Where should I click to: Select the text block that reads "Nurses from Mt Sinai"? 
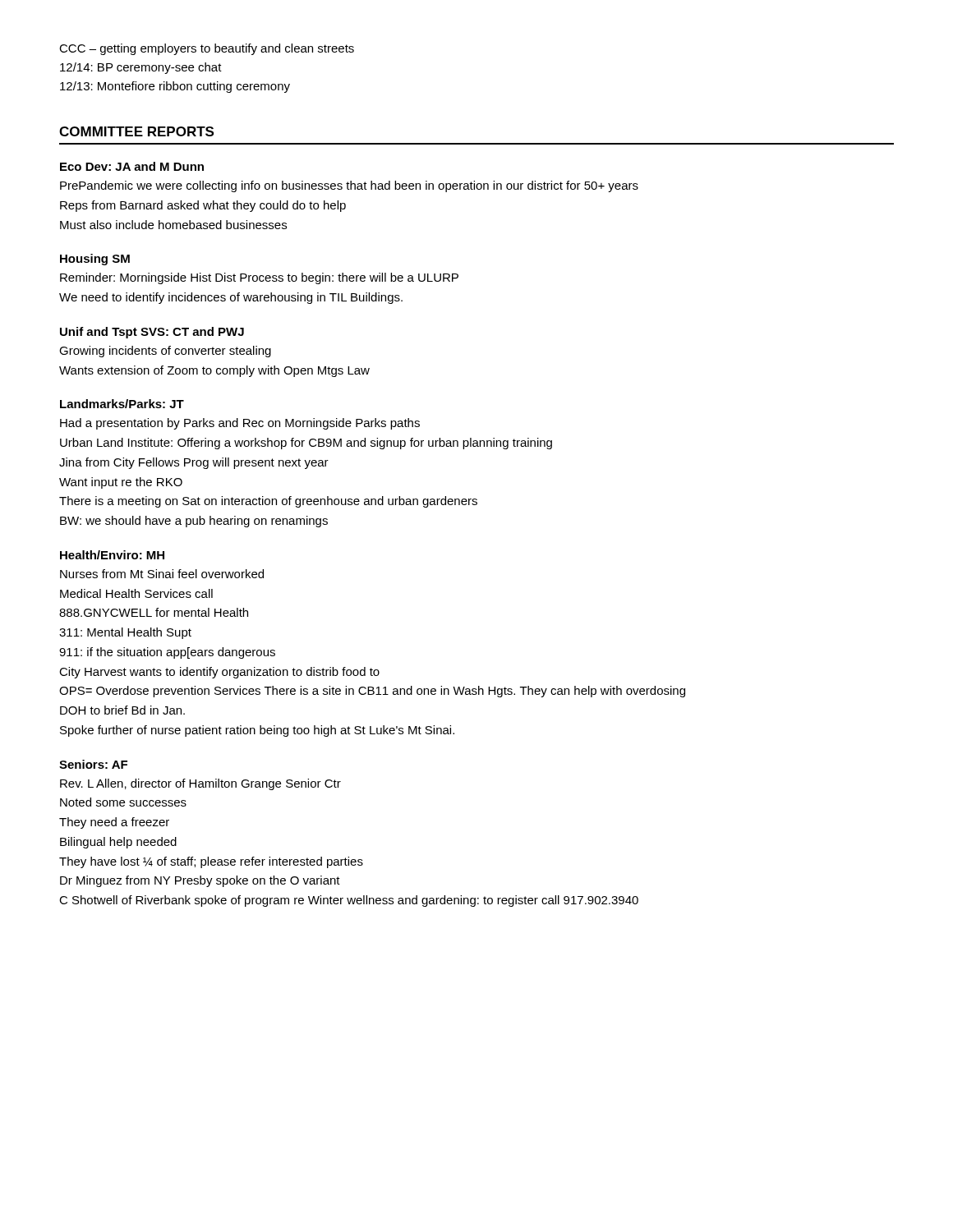pyautogui.click(x=162, y=573)
